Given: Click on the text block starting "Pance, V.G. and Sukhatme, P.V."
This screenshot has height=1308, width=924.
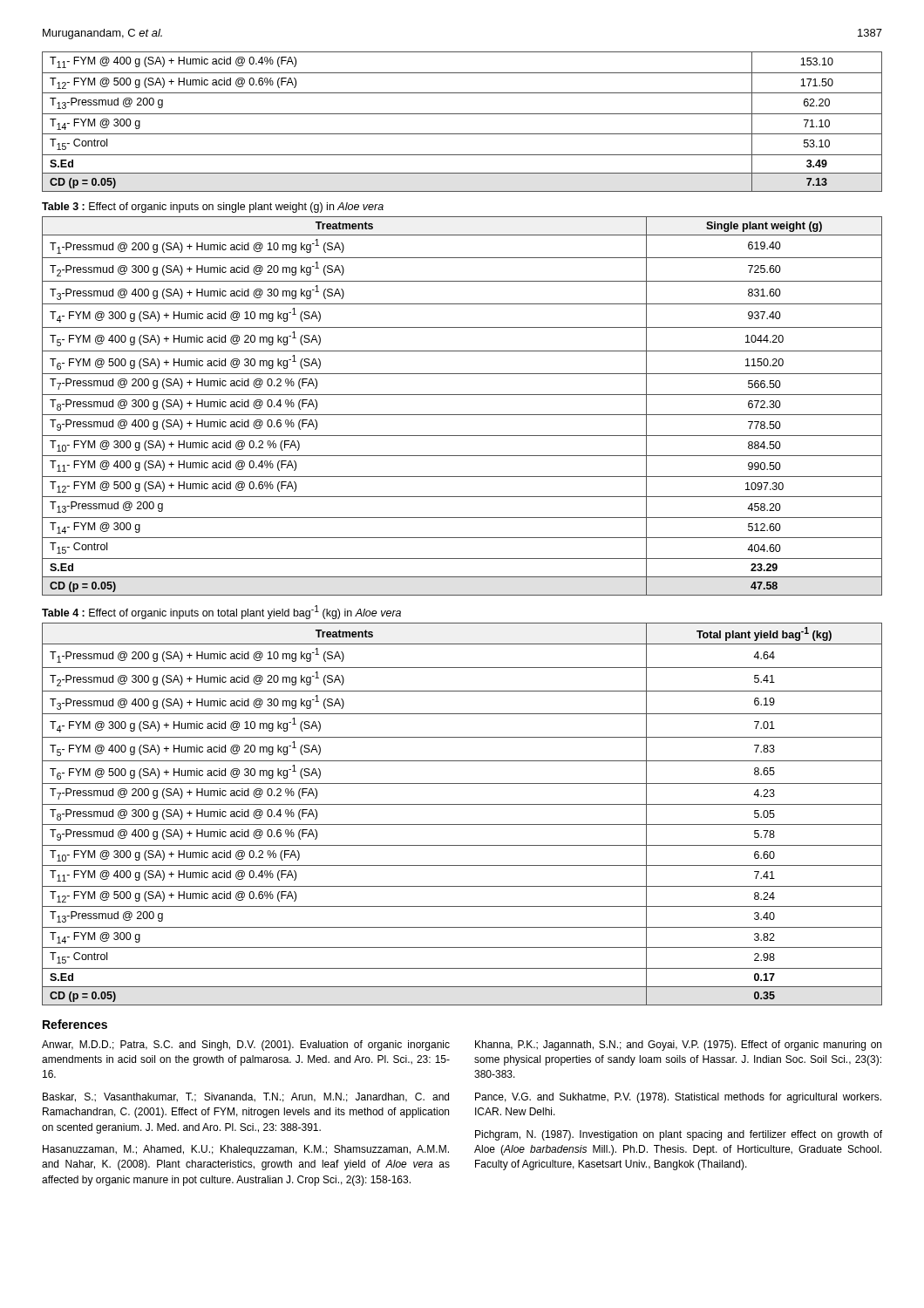Looking at the screenshot, I should (x=678, y=1104).
